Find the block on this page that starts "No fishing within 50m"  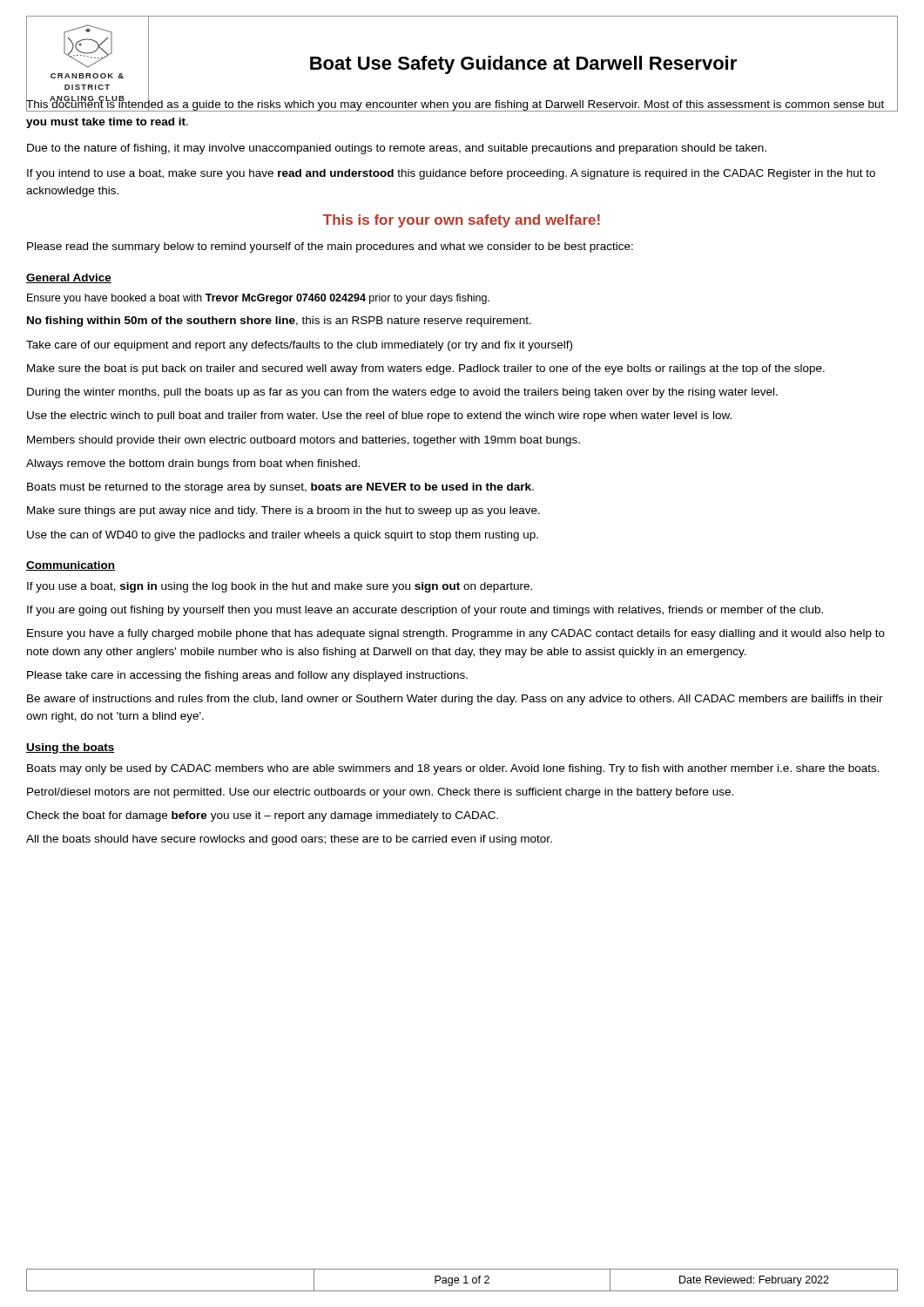pos(279,320)
